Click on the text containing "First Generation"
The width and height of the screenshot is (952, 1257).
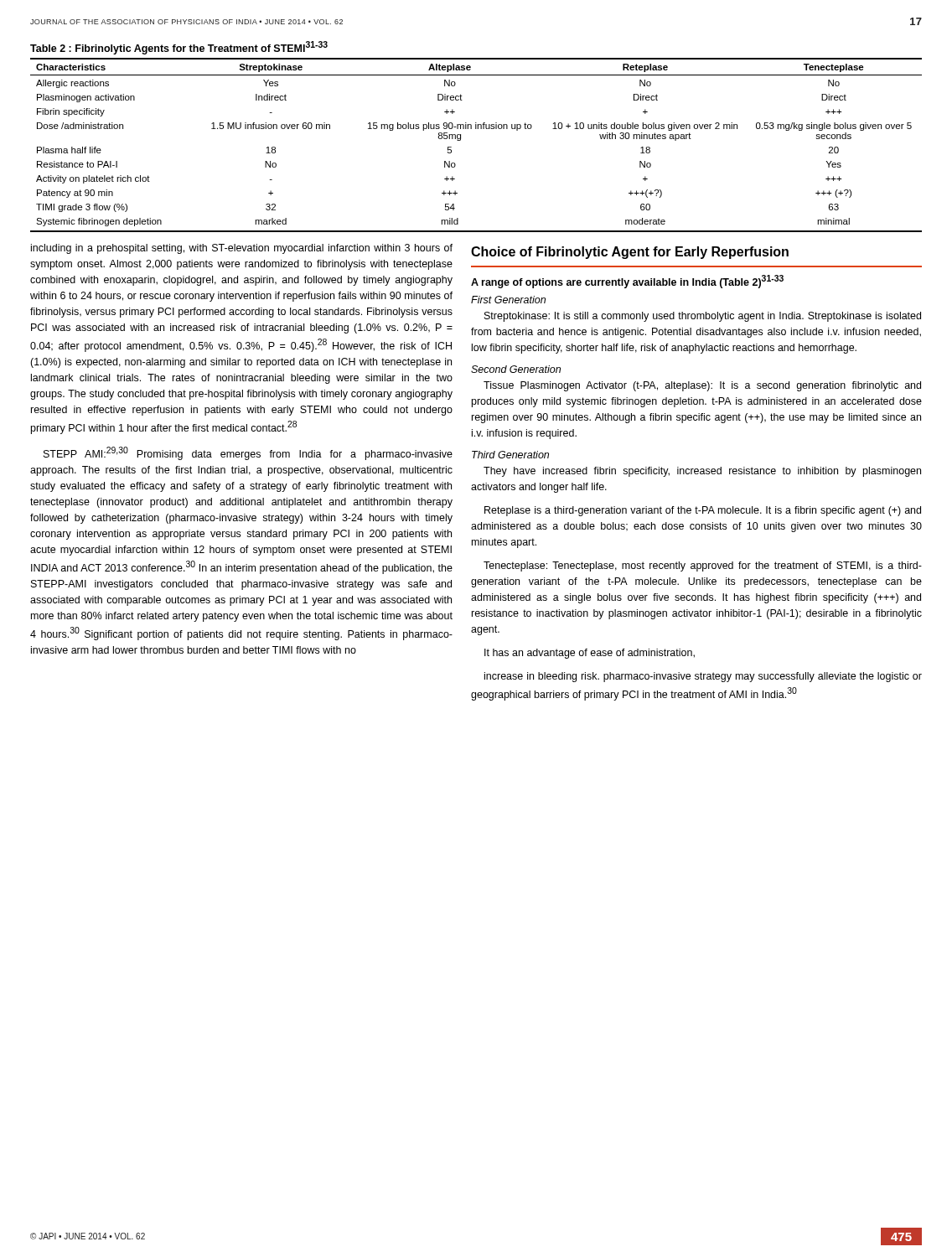click(509, 300)
